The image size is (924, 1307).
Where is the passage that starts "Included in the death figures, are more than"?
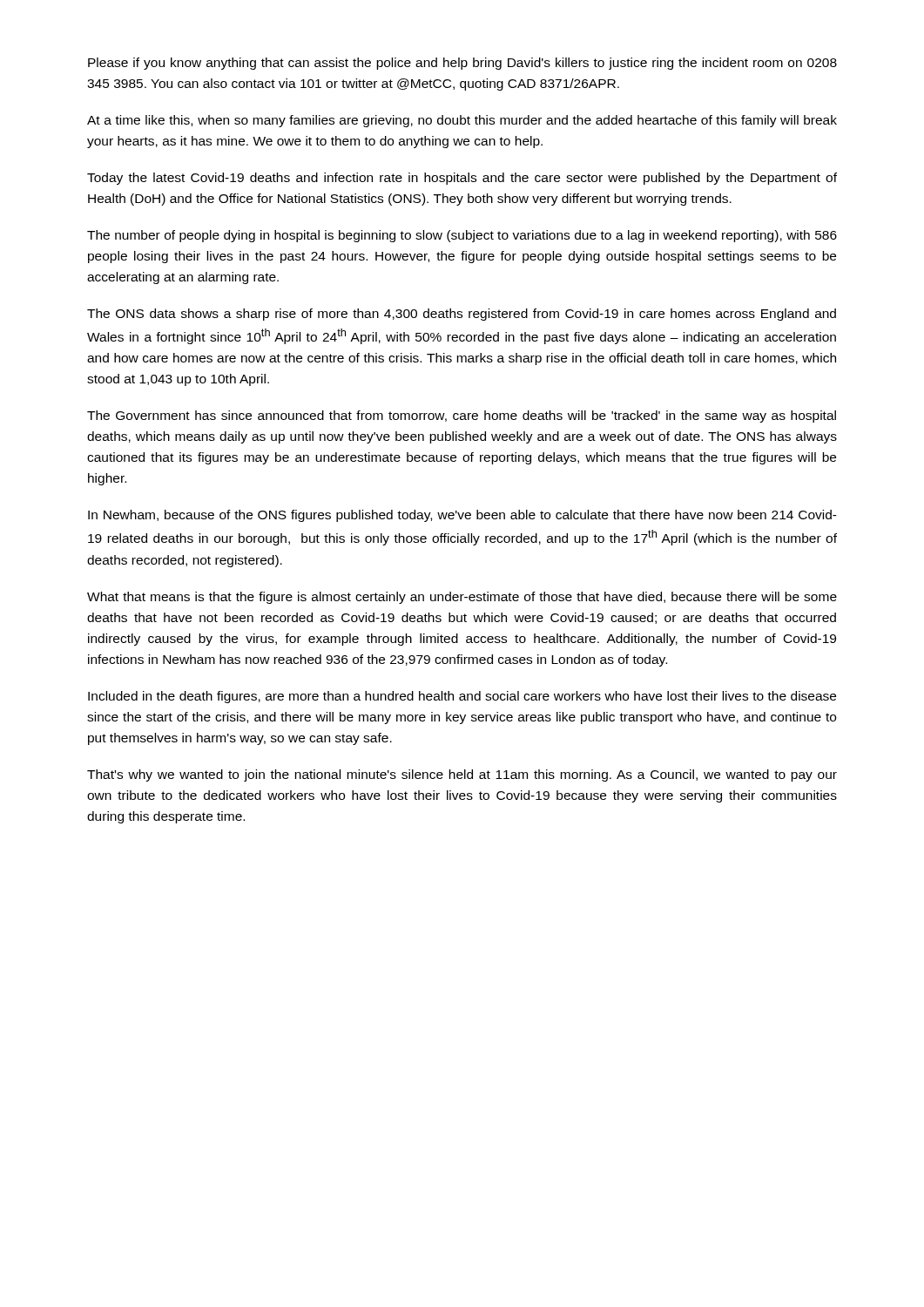point(462,716)
